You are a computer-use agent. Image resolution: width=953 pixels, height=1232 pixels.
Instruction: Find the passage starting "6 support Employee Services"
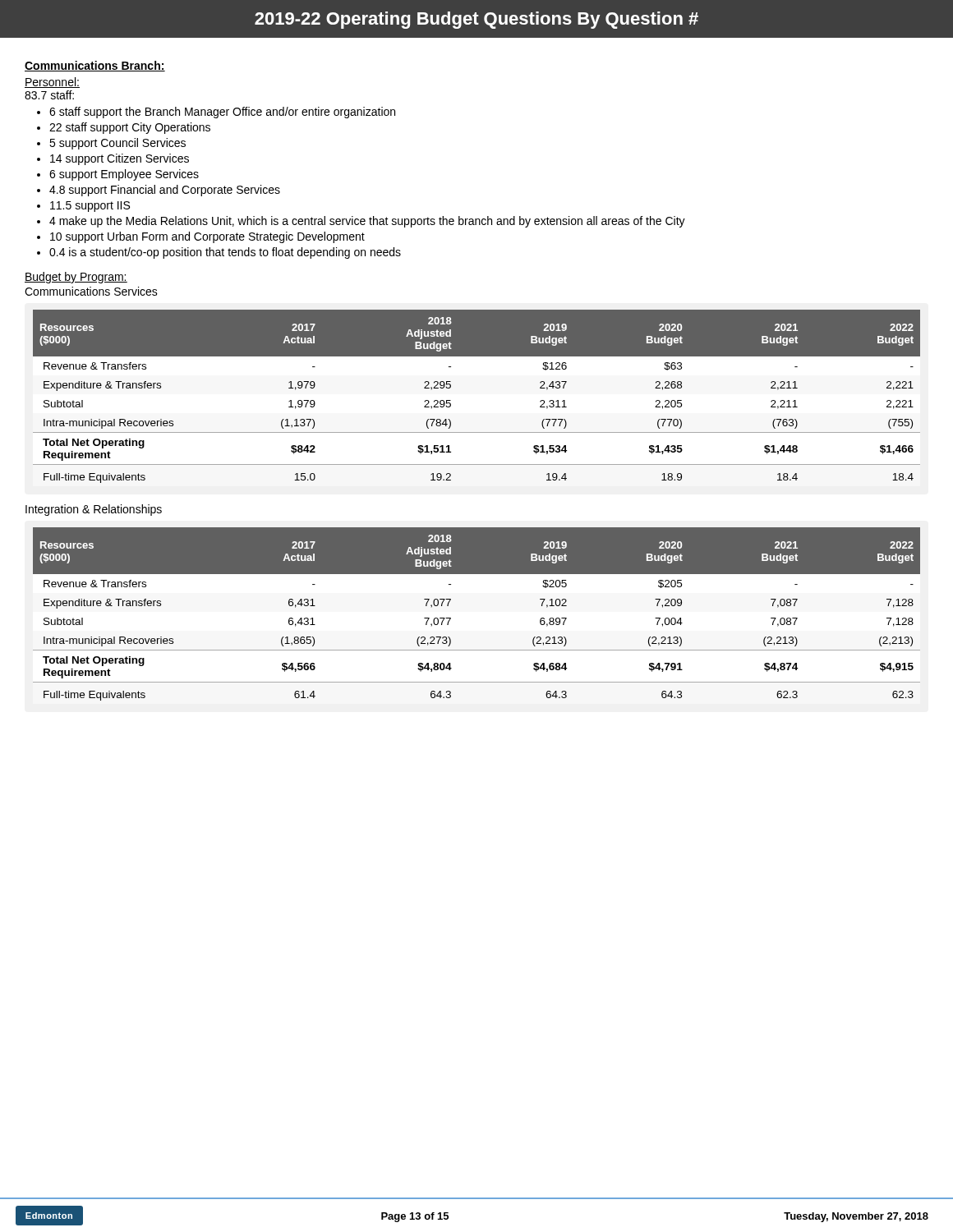124,174
